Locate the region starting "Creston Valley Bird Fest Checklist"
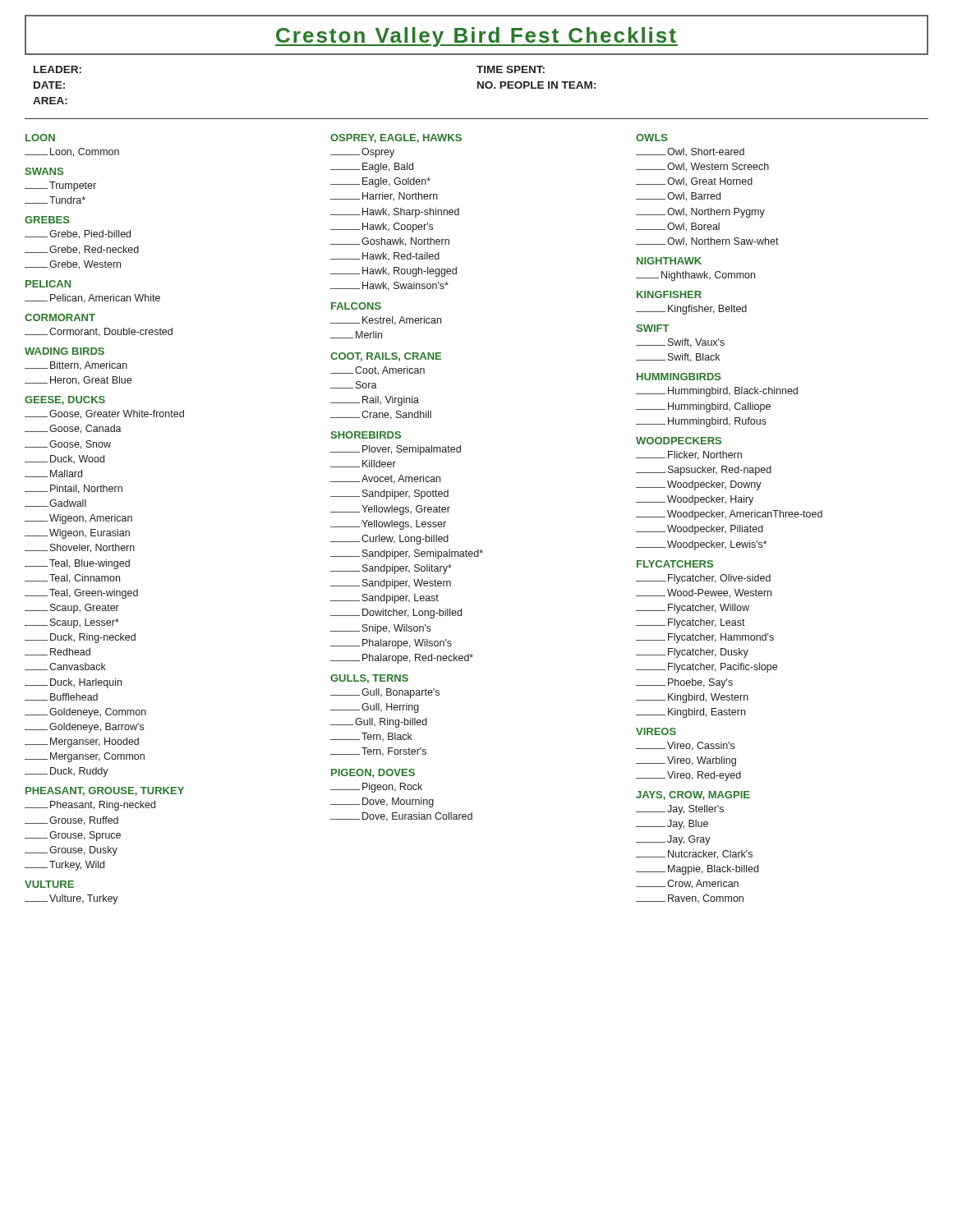This screenshot has width=953, height=1232. pos(476,36)
